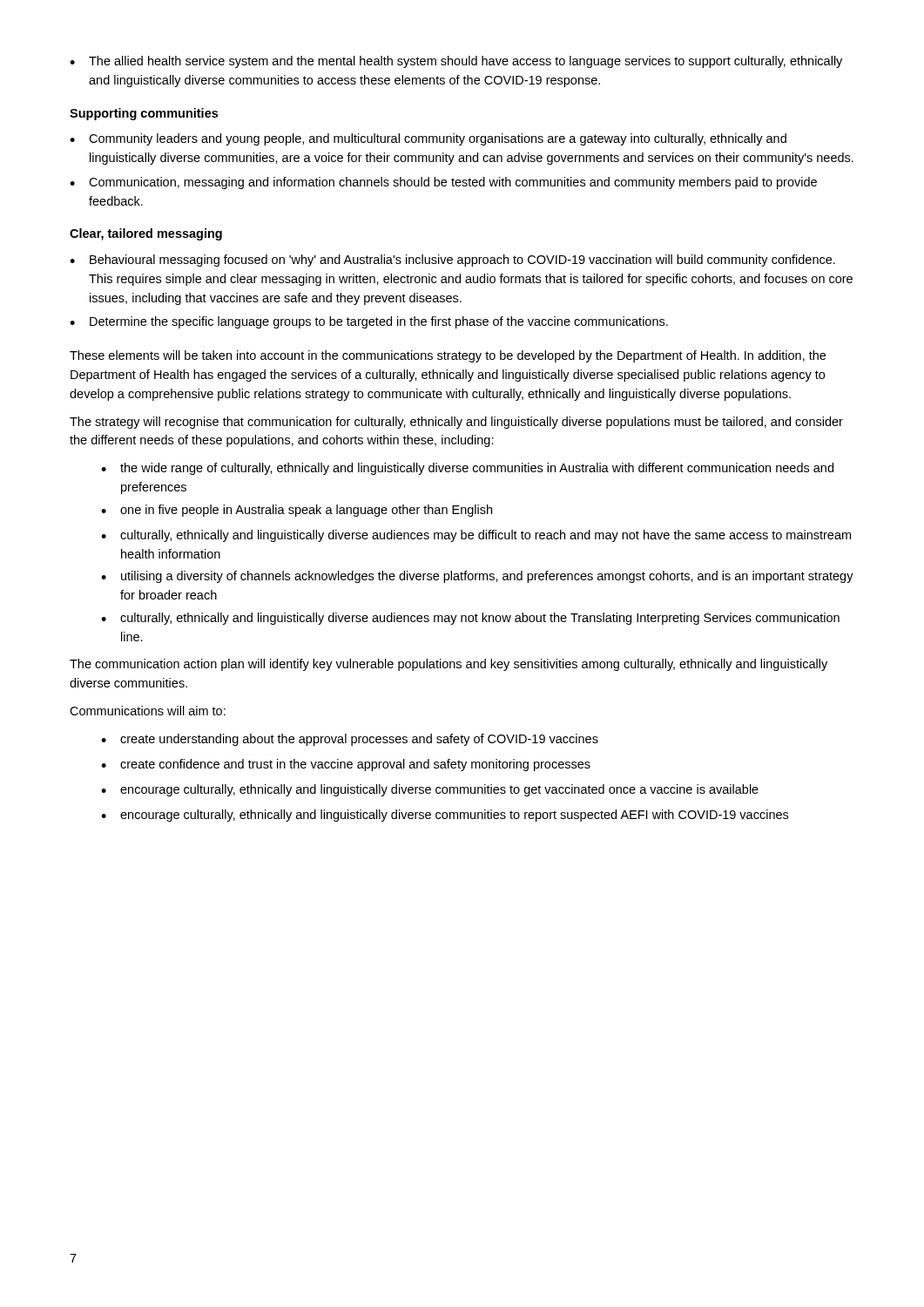This screenshot has height=1307, width=924.
Task: Find the block on this page that starts "• The allied health service"
Action: [x=462, y=71]
